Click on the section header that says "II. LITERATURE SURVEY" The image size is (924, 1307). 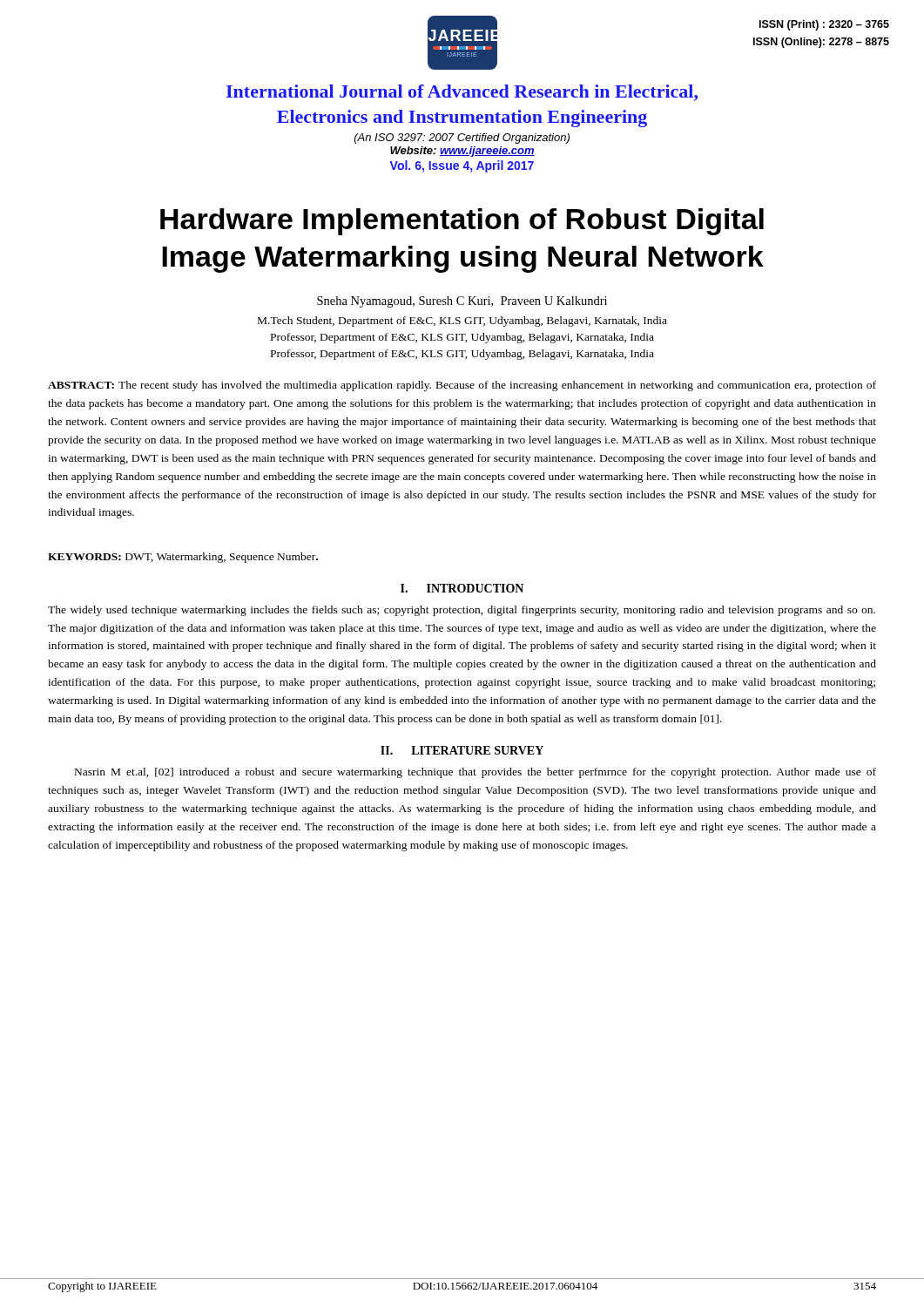462,751
